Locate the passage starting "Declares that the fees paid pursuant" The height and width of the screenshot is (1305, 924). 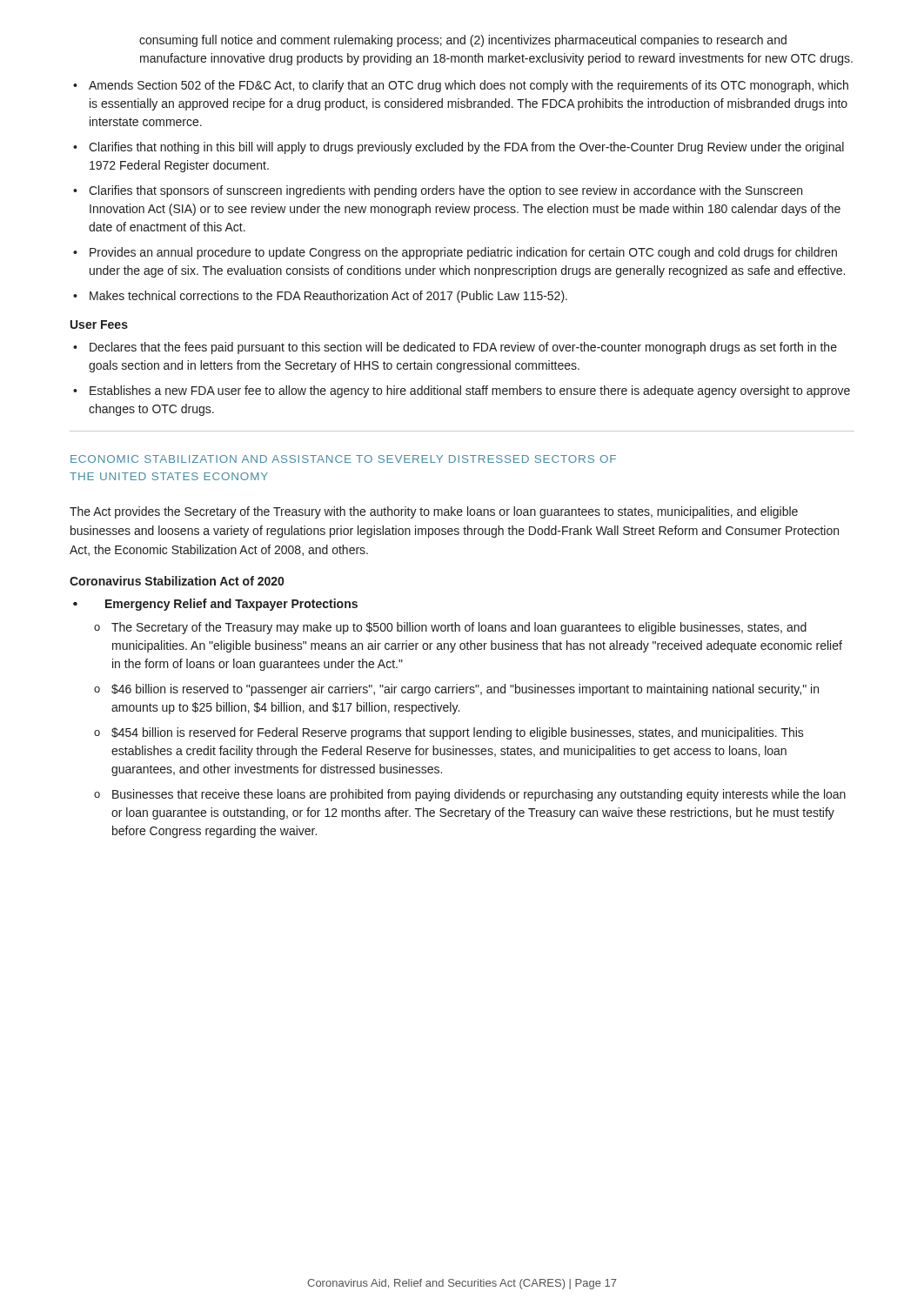pyautogui.click(x=462, y=357)
